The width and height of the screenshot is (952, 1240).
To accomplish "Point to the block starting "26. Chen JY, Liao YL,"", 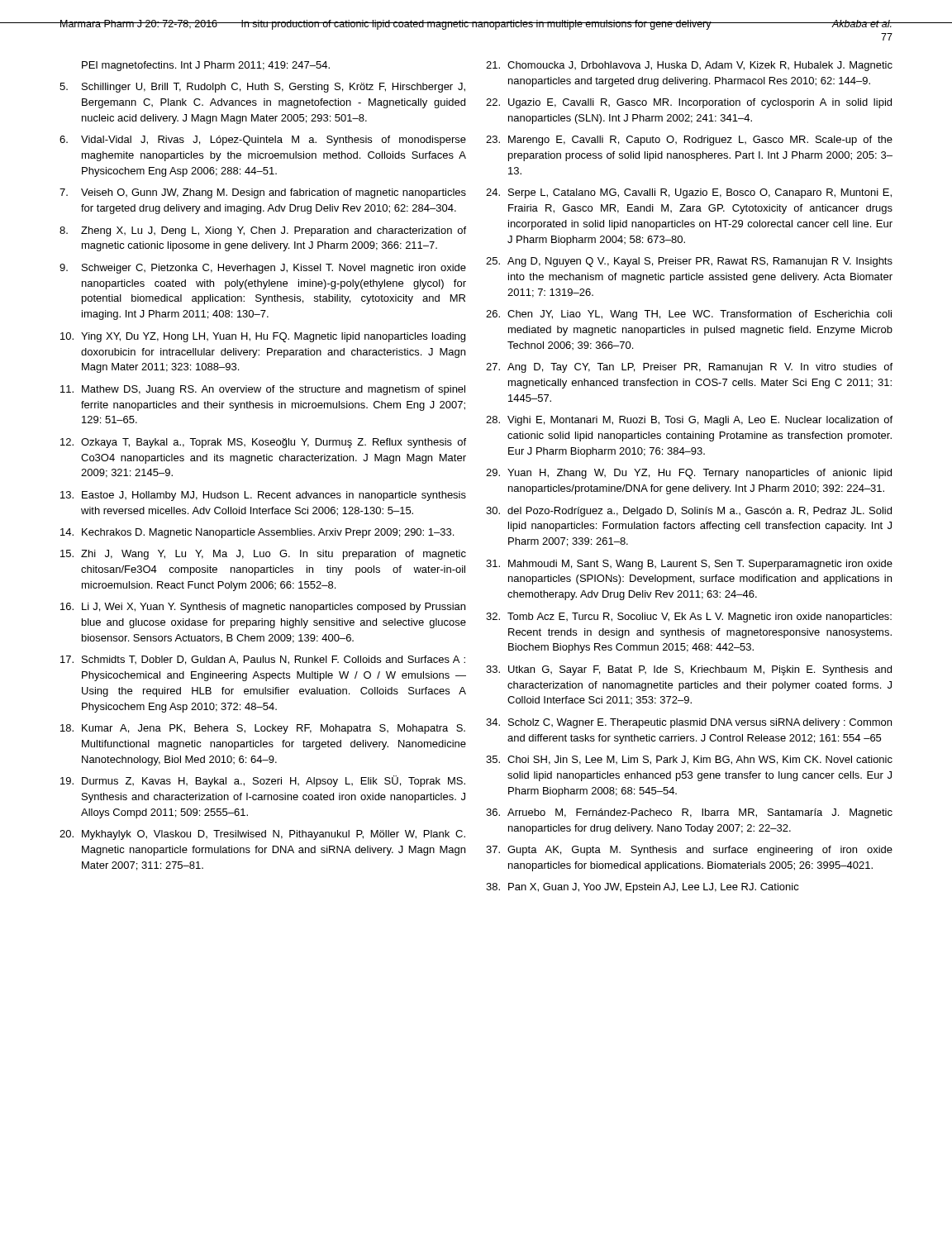I will click(689, 330).
